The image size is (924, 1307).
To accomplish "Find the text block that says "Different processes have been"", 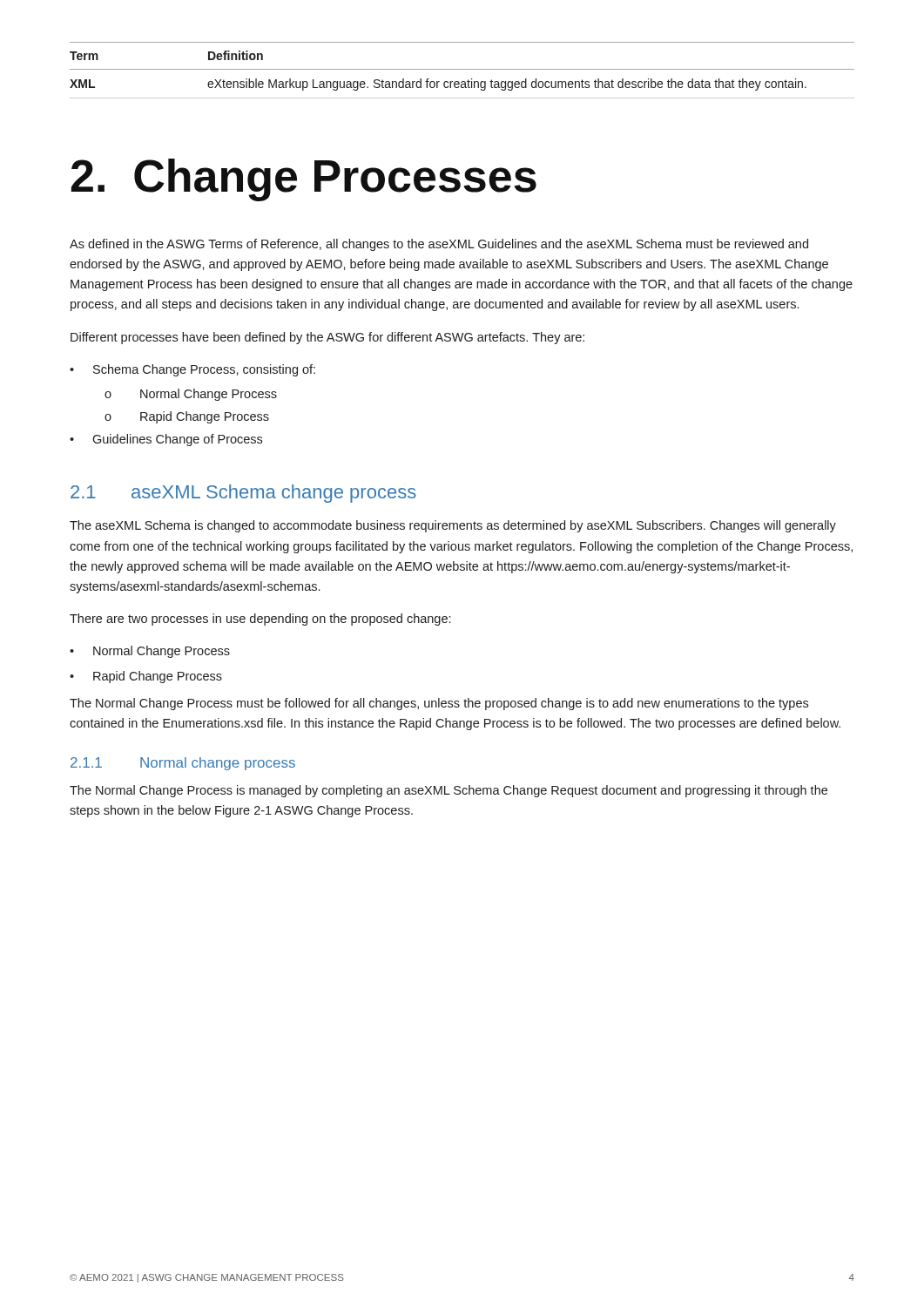I will pyautogui.click(x=328, y=337).
